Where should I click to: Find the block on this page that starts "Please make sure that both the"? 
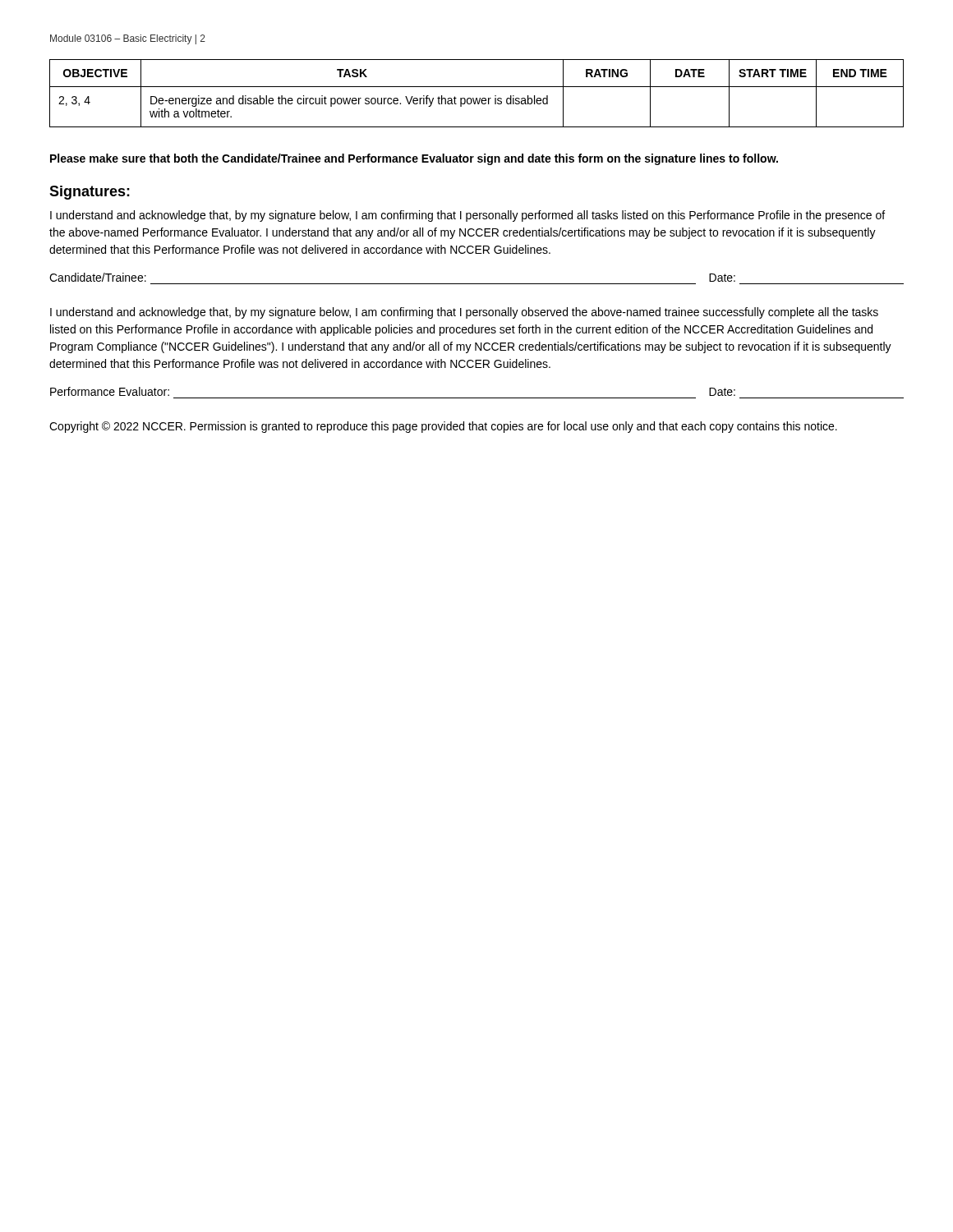pyautogui.click(x=414, y=158)
